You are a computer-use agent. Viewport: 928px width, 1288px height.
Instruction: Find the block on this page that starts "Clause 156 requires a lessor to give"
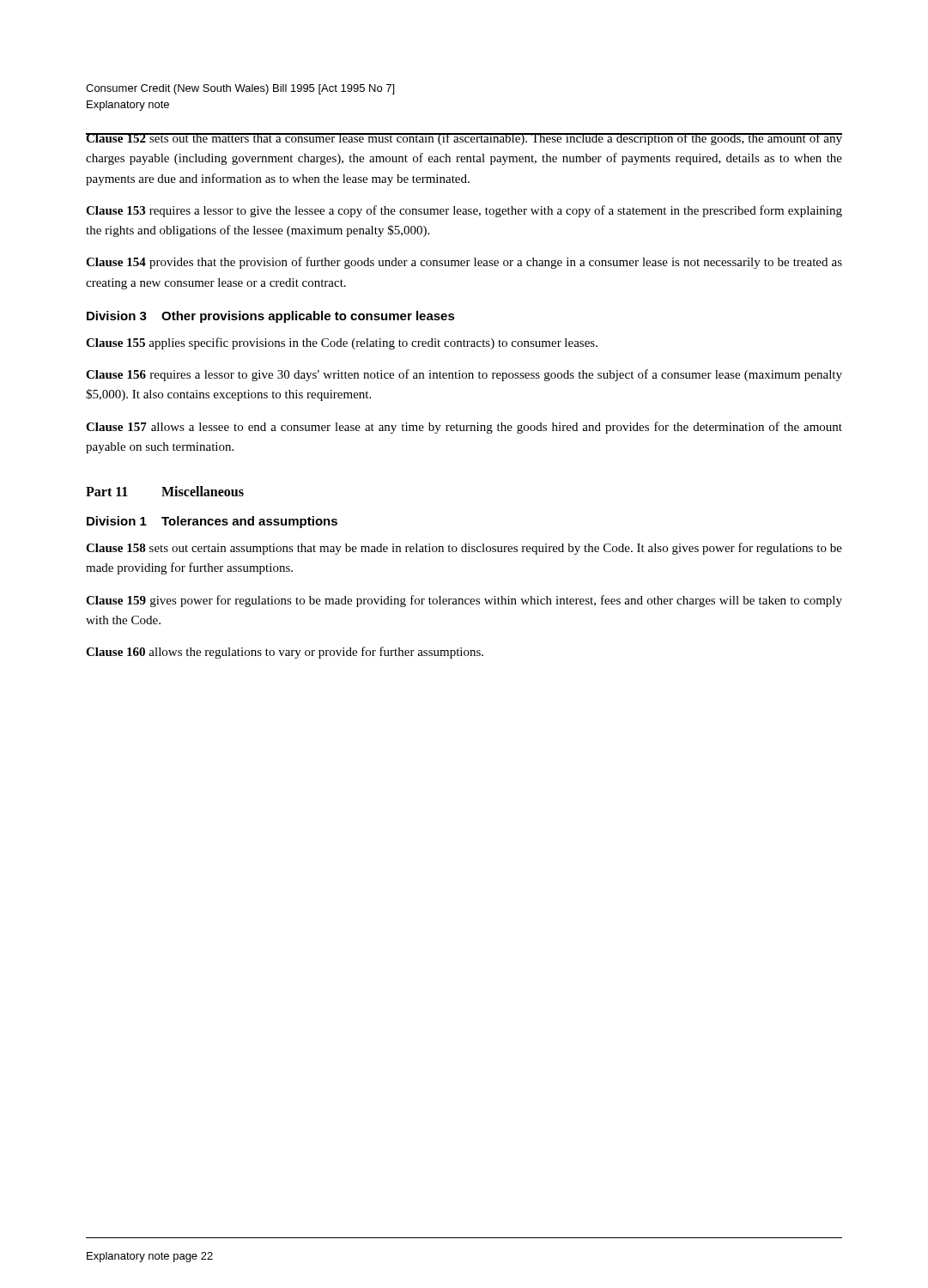(464, 384)
